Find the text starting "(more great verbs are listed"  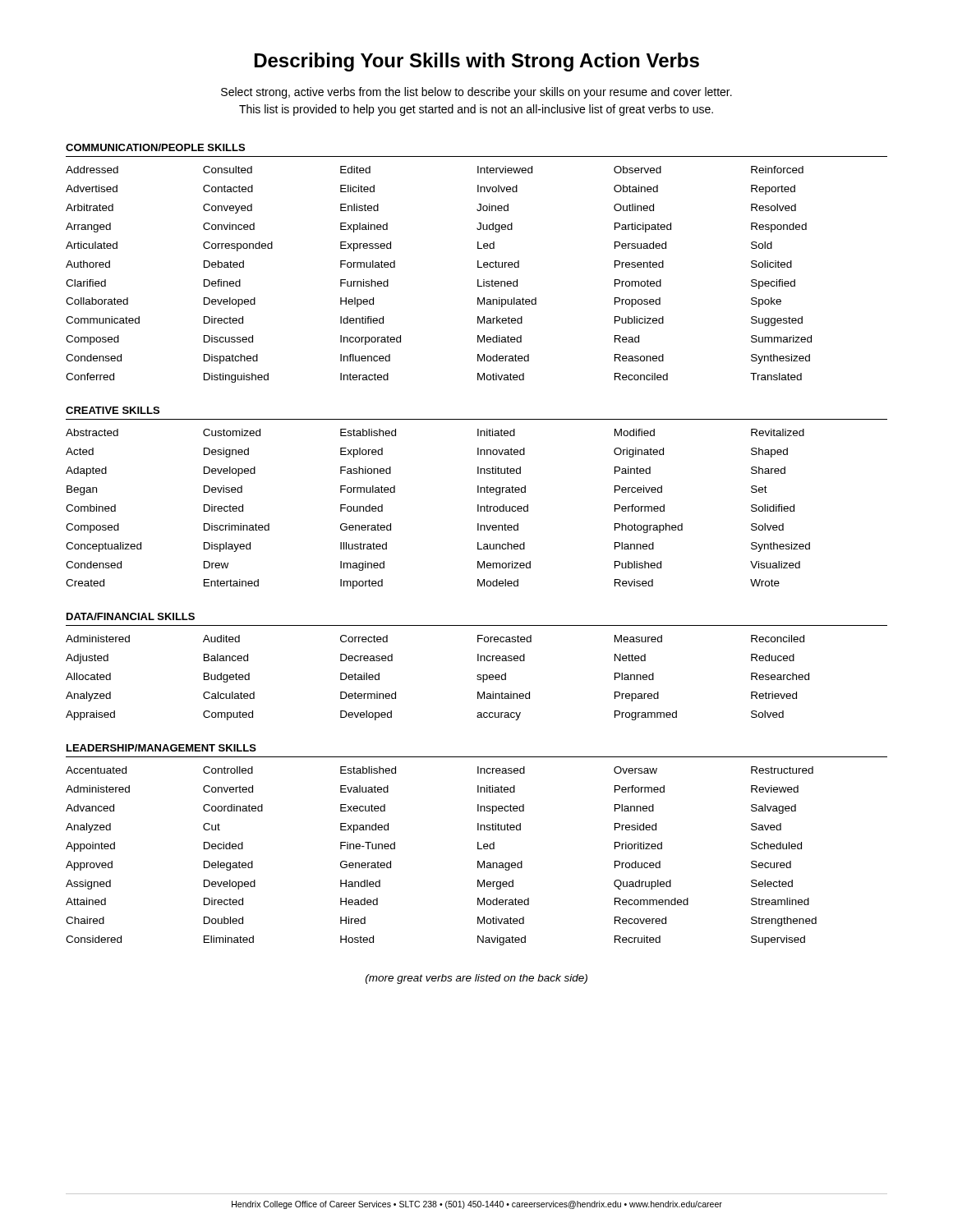click(476, 978)
